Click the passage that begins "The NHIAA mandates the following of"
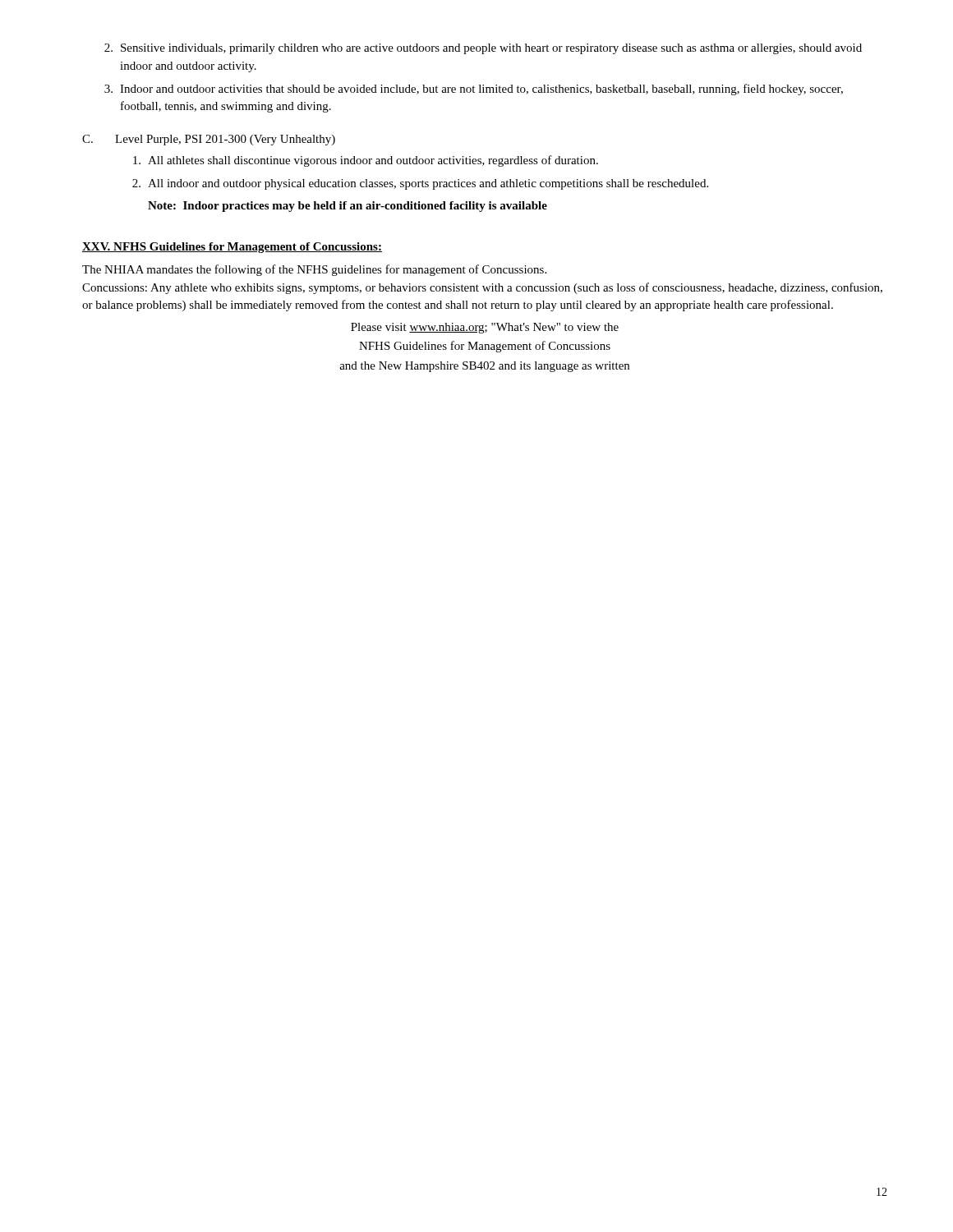This screenshot has height=1232, width=953. (483, 287)
